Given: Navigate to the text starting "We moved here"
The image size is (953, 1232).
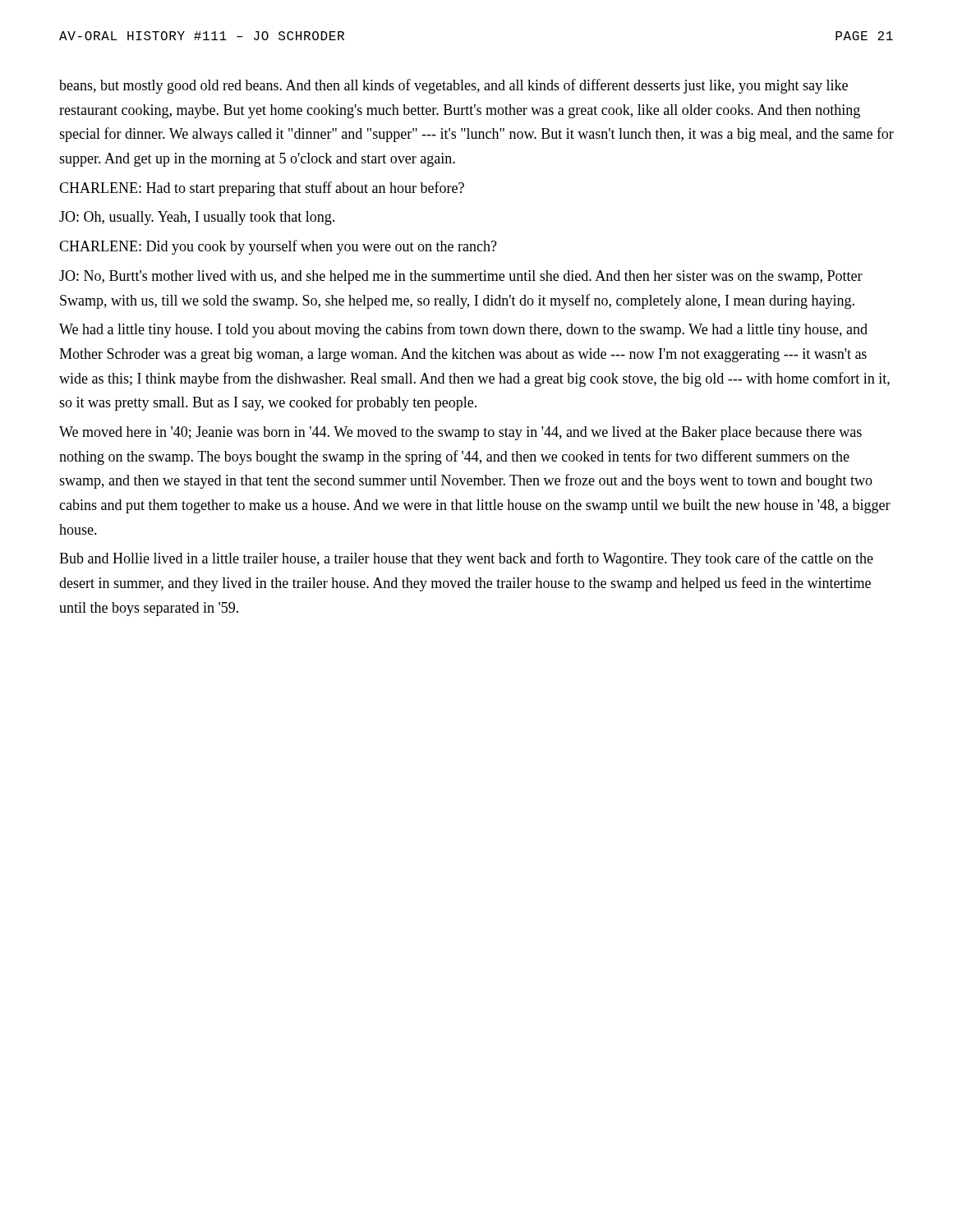Looking at the screenshot, I should (476, 481).
